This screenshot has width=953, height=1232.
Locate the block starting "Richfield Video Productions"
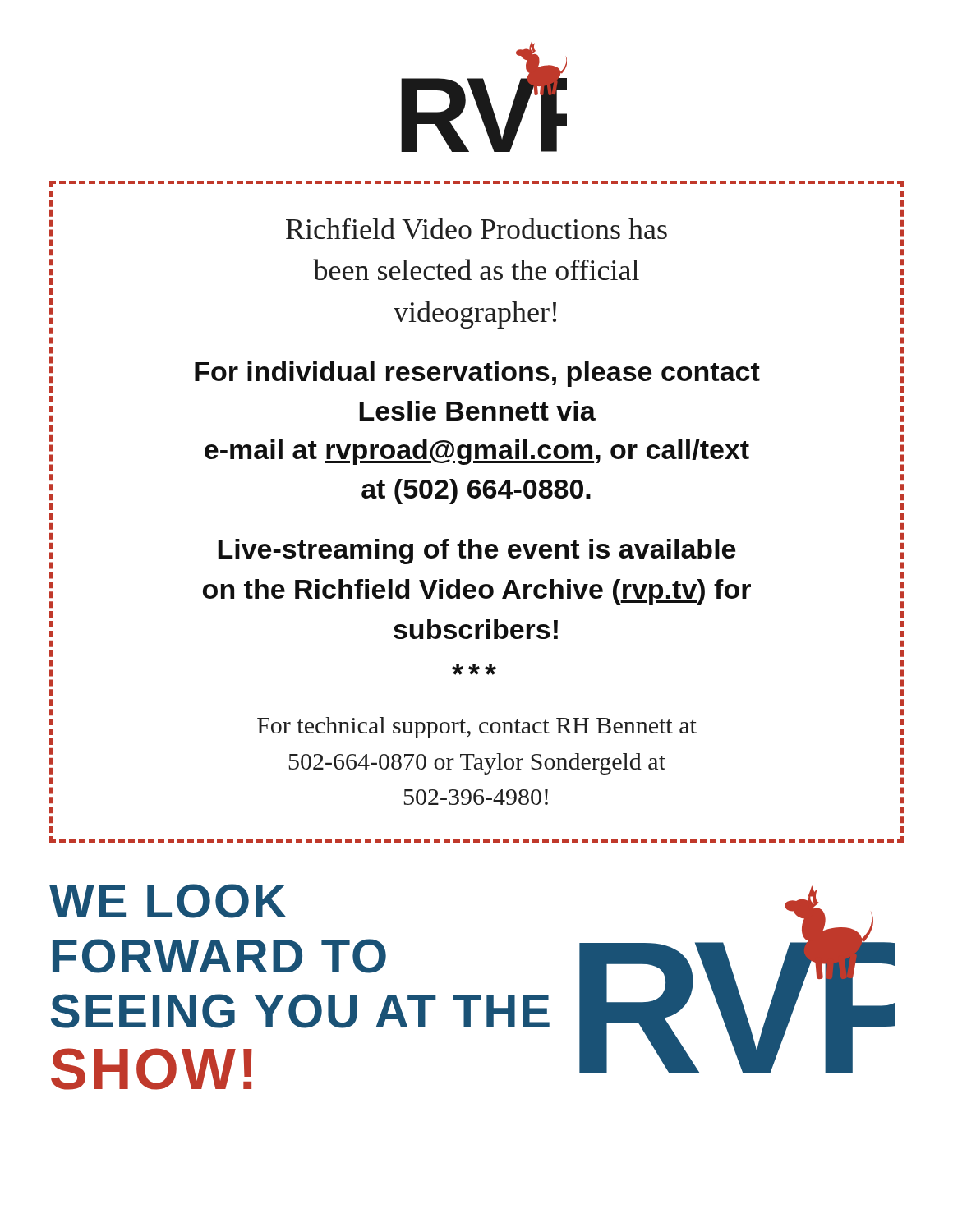pos(476,271)
